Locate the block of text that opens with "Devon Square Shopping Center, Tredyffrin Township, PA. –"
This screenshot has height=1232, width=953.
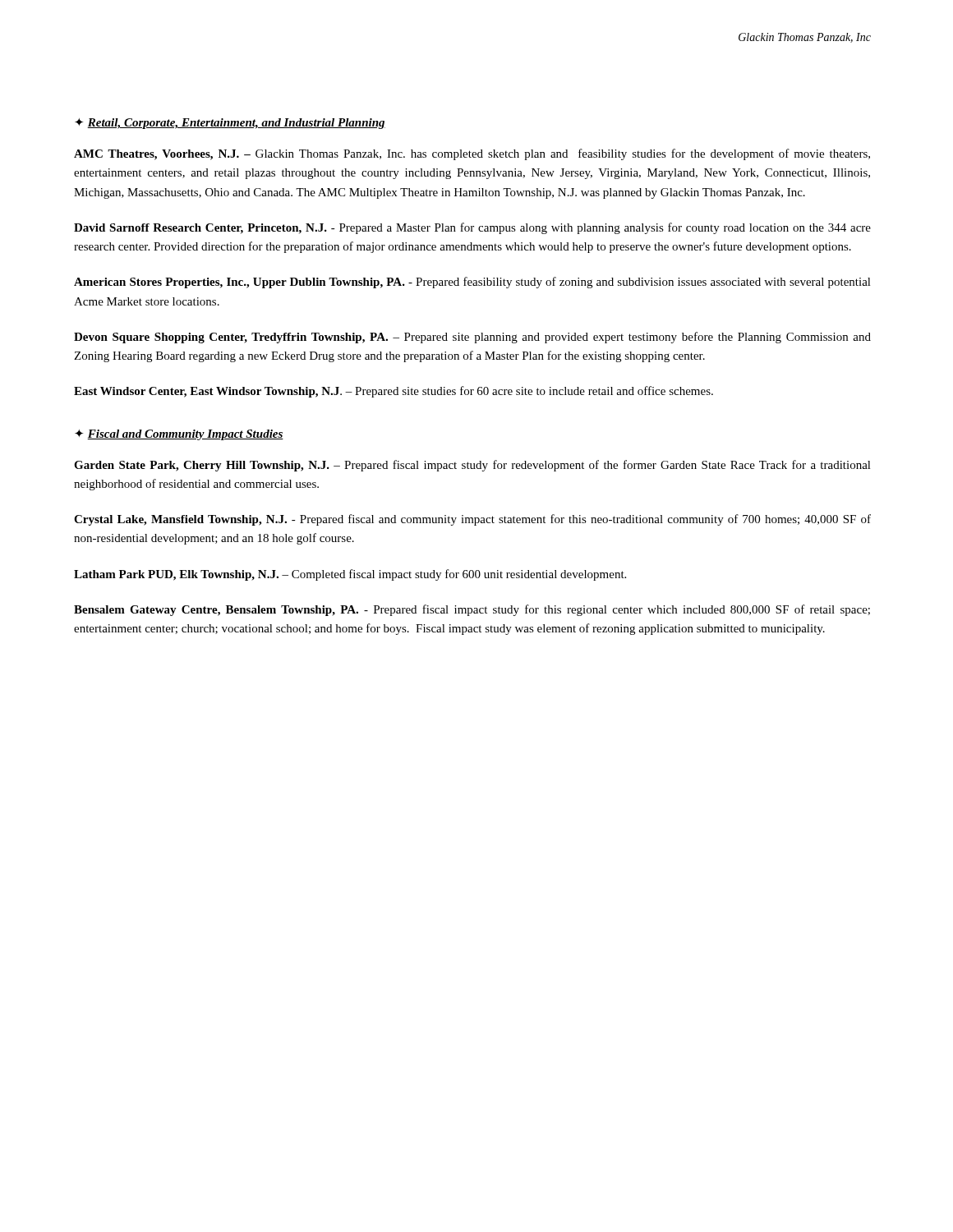[472, 346]
